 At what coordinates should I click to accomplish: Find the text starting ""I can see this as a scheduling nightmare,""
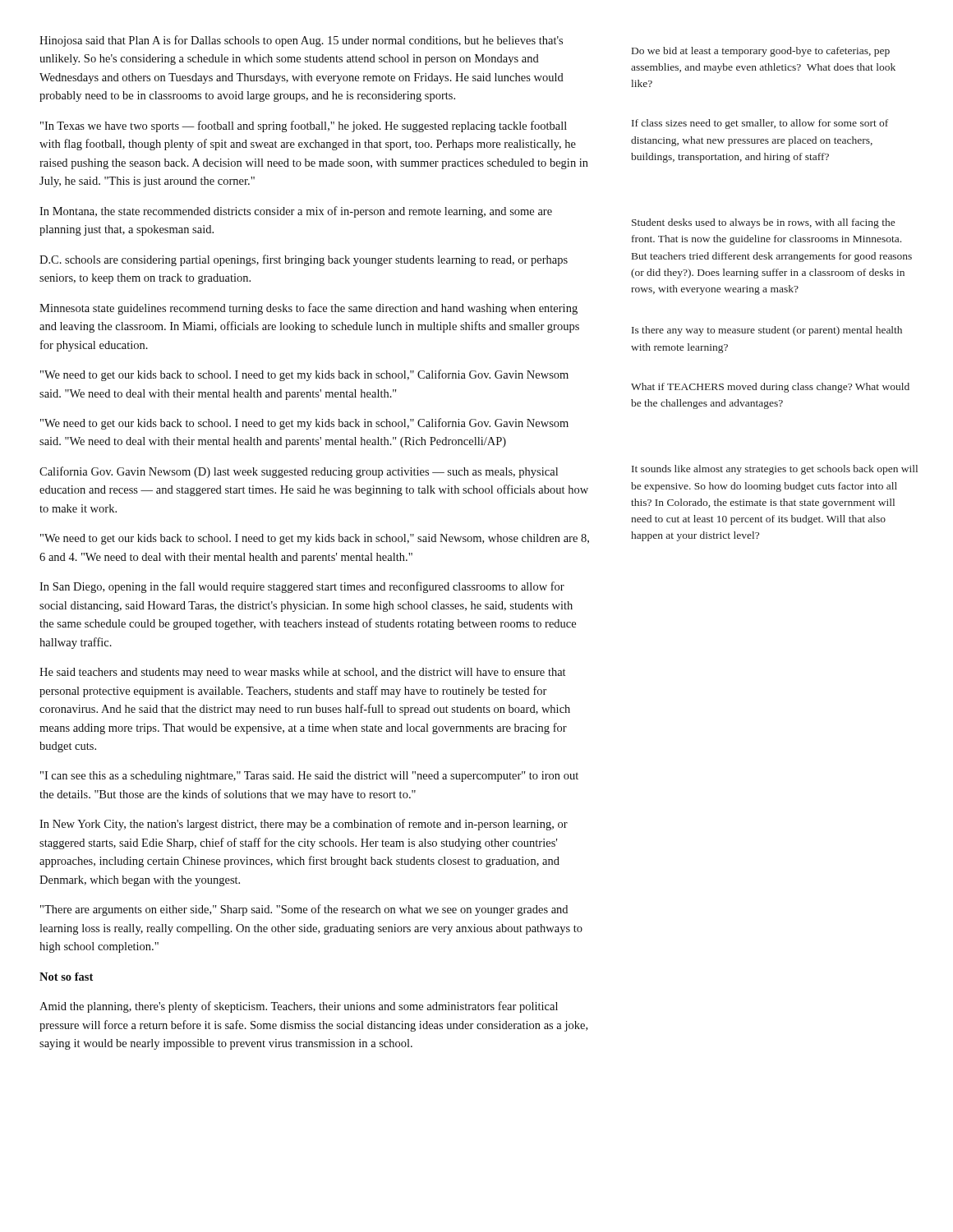pos(315,785)
